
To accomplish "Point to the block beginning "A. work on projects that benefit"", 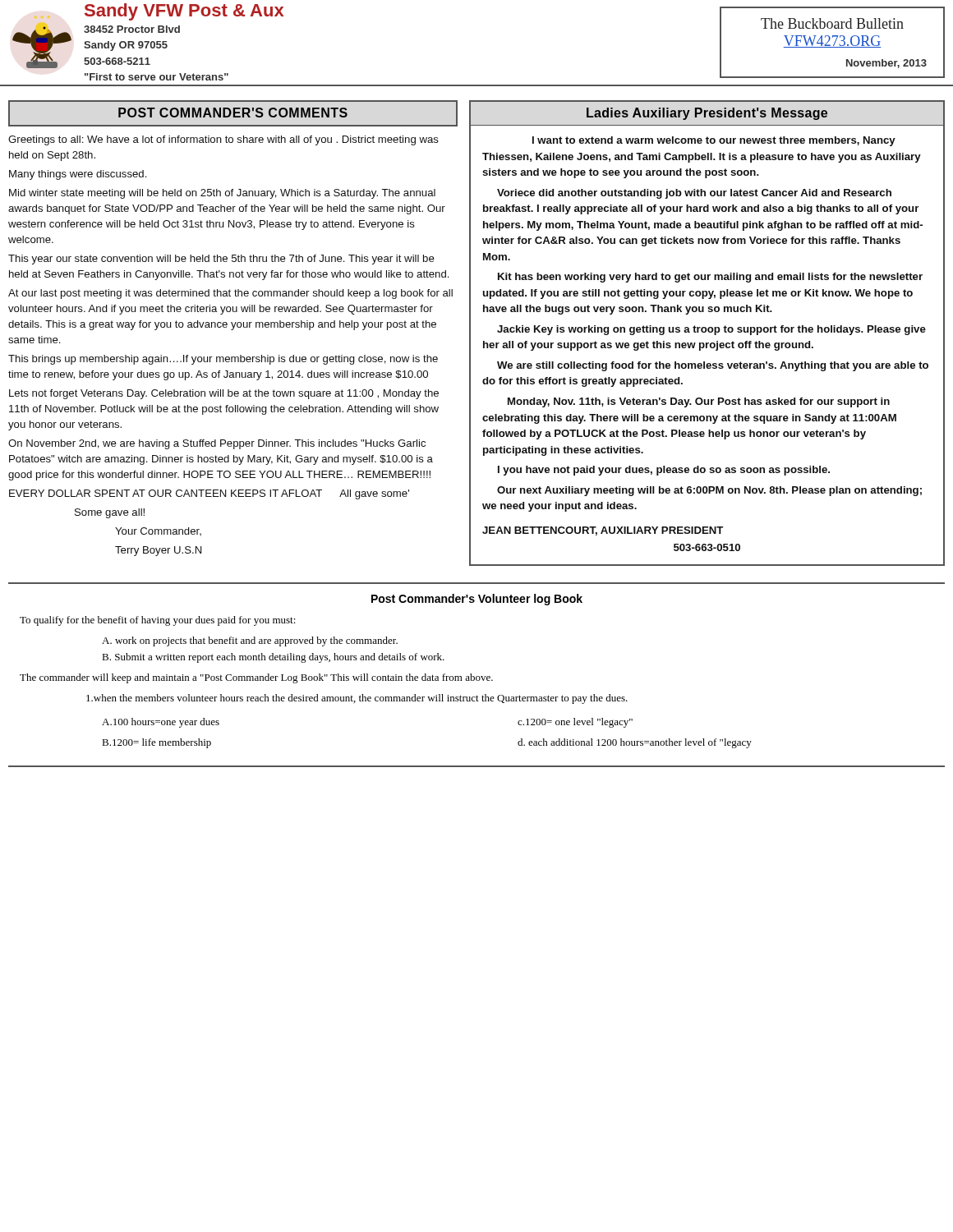I will pos(250,640).
